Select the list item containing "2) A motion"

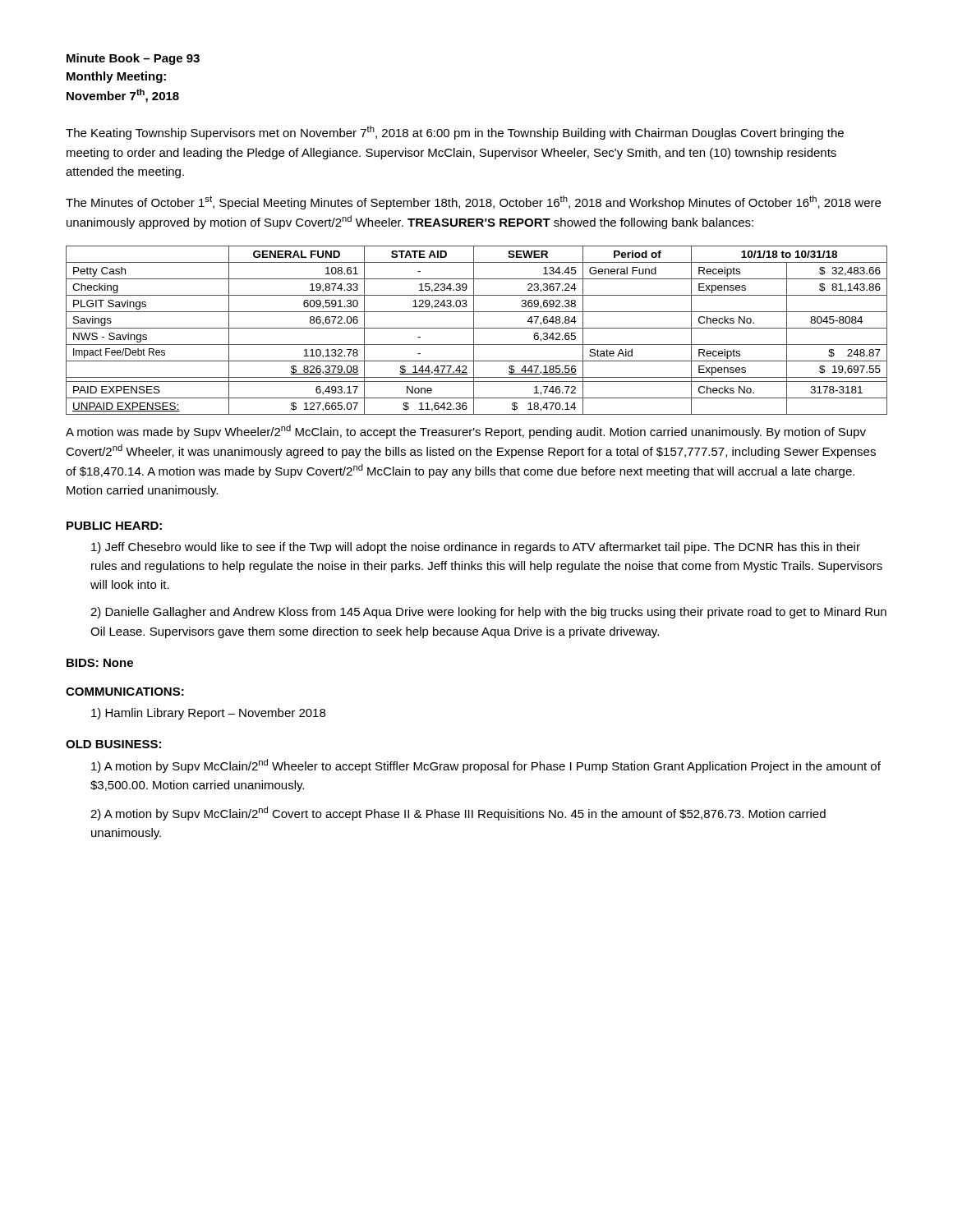(x=458, y=822)
